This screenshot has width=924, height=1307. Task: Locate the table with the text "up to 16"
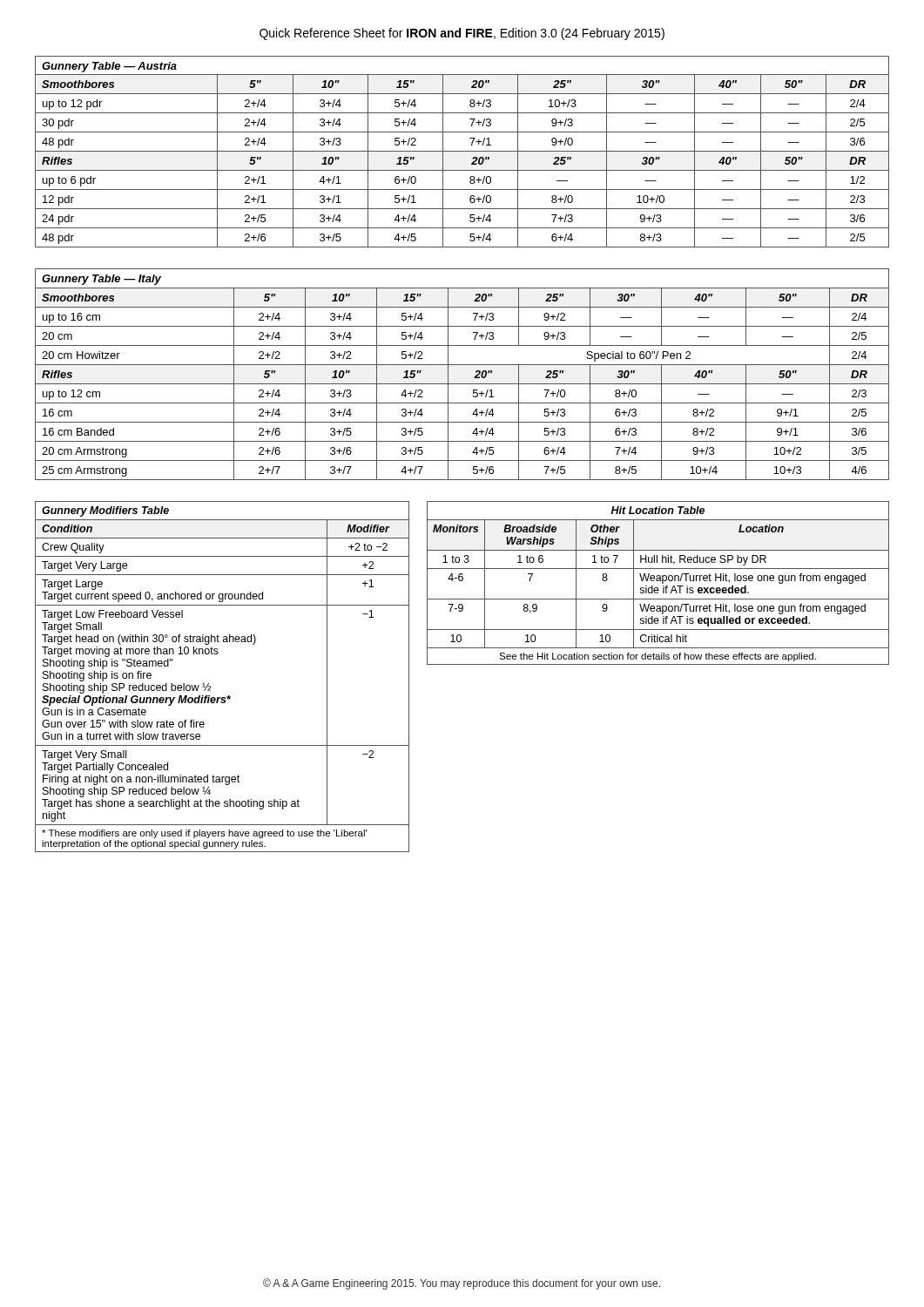pos(462,374)
